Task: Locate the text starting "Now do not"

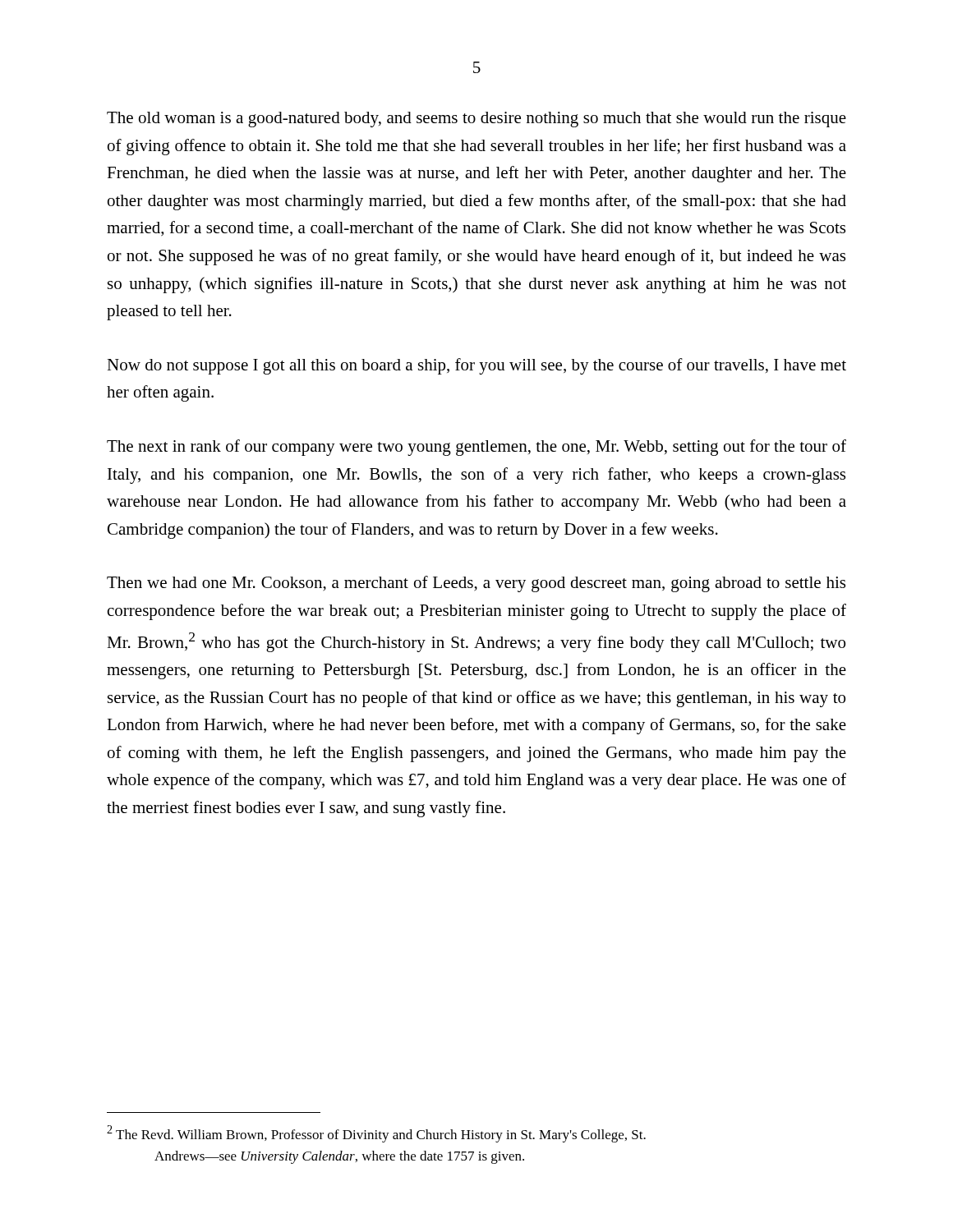Action: pos(476,378)
